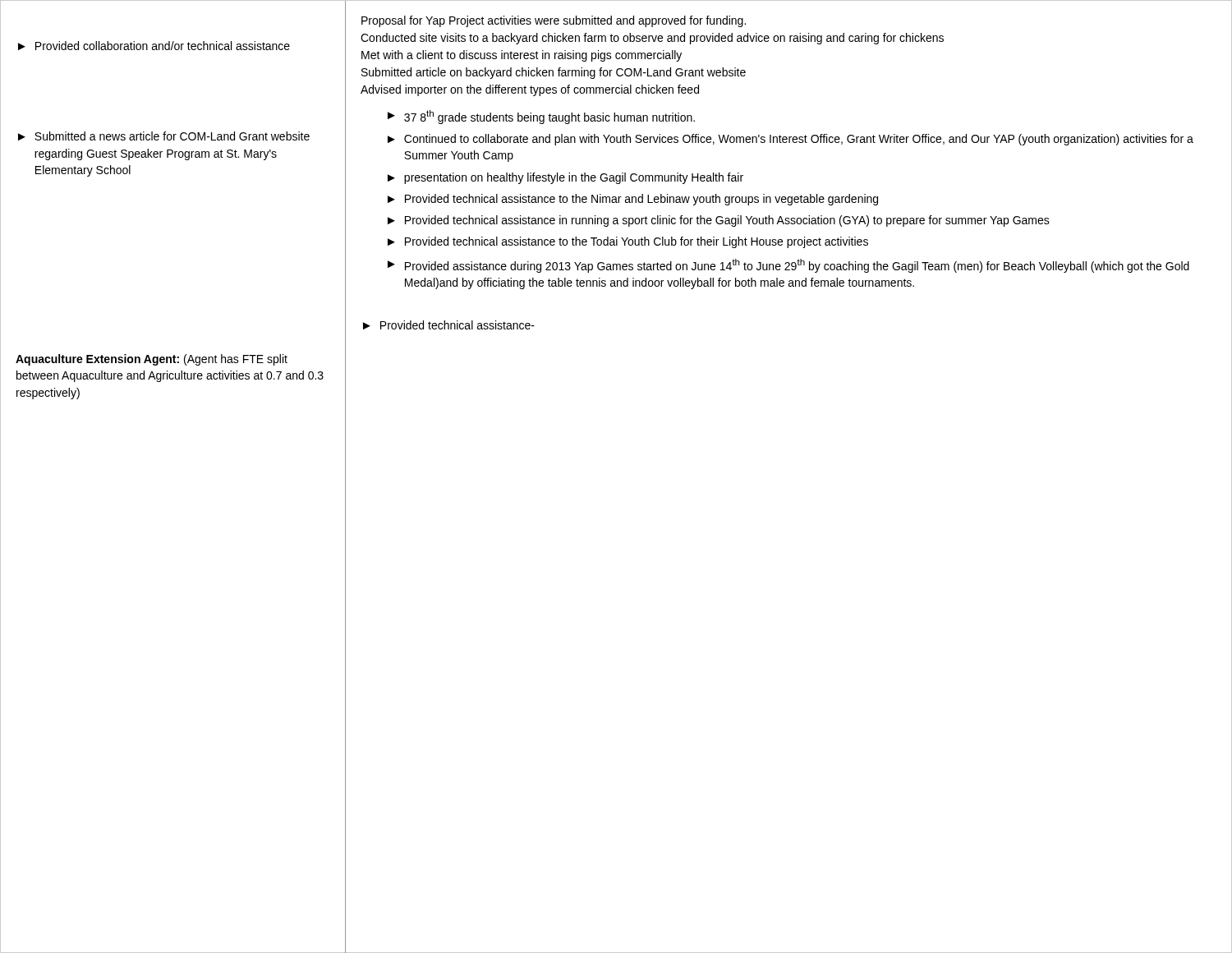Click the passage that begins "► Provided technical assistance to the Todai"
Image resolution: width=1232 pixels, height=953 pixels.
pyautogui.click(x=627, y=242)
